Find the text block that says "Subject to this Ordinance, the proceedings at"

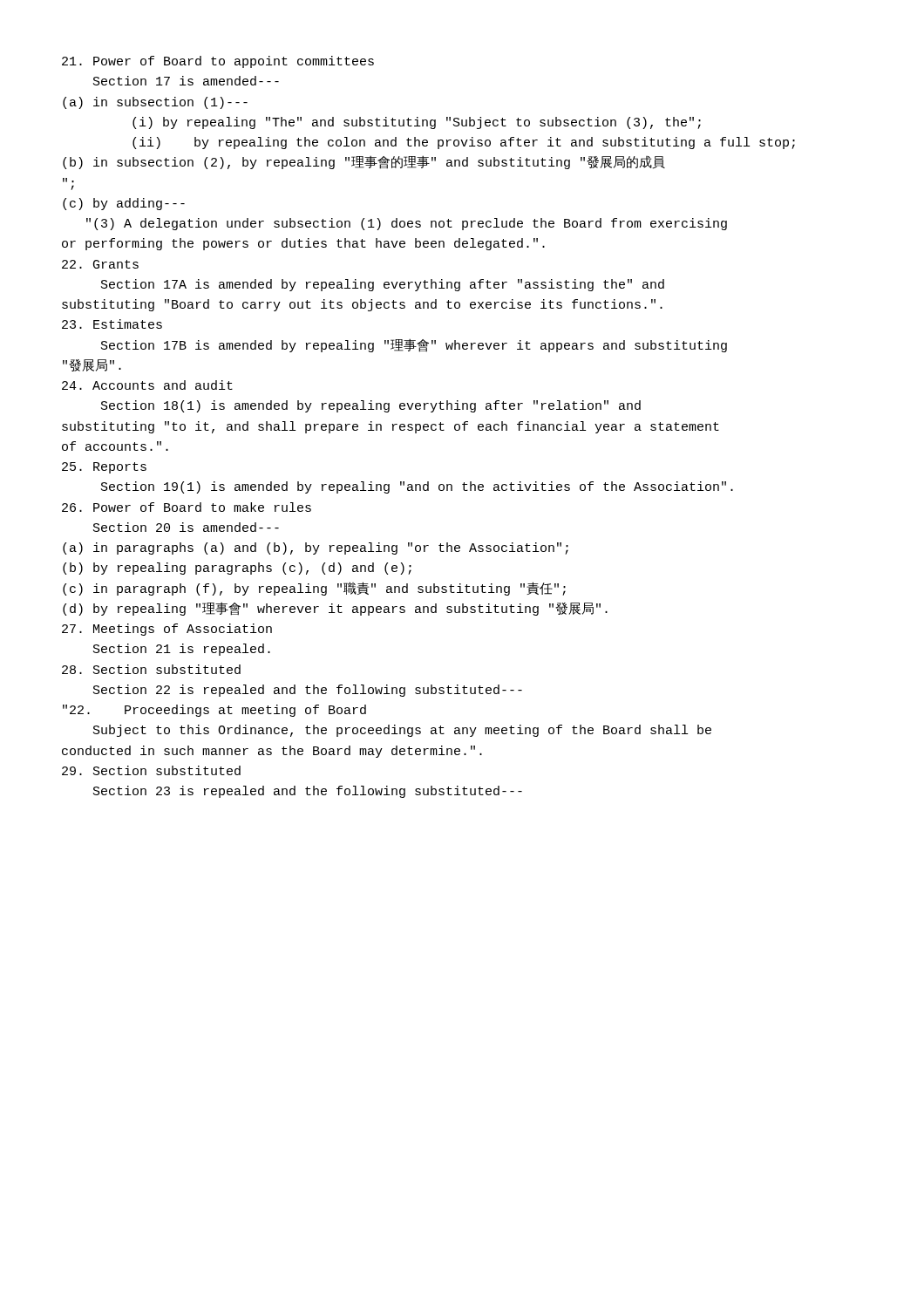387,742
